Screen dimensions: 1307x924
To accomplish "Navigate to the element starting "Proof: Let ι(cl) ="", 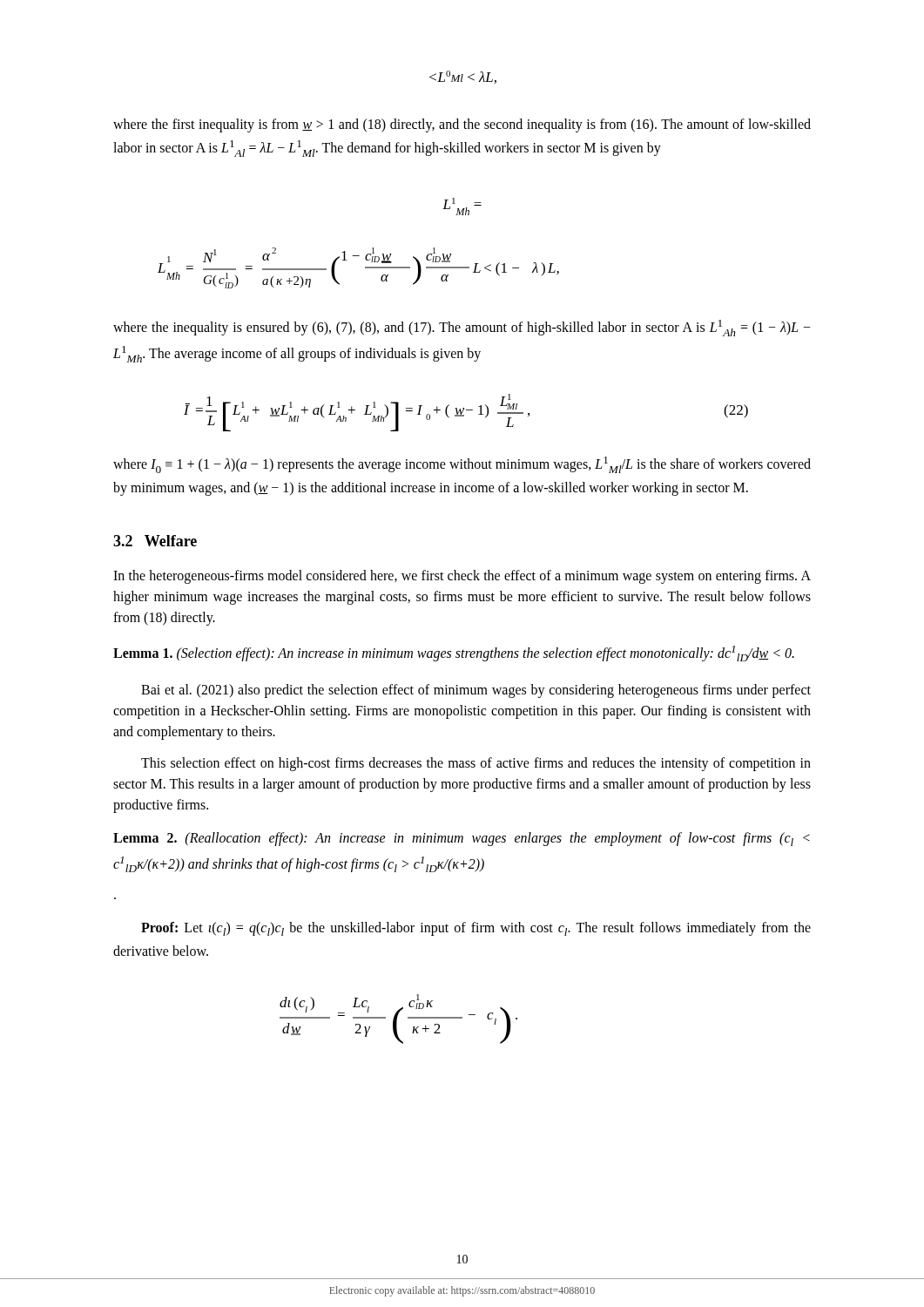I will click(462, 940).
